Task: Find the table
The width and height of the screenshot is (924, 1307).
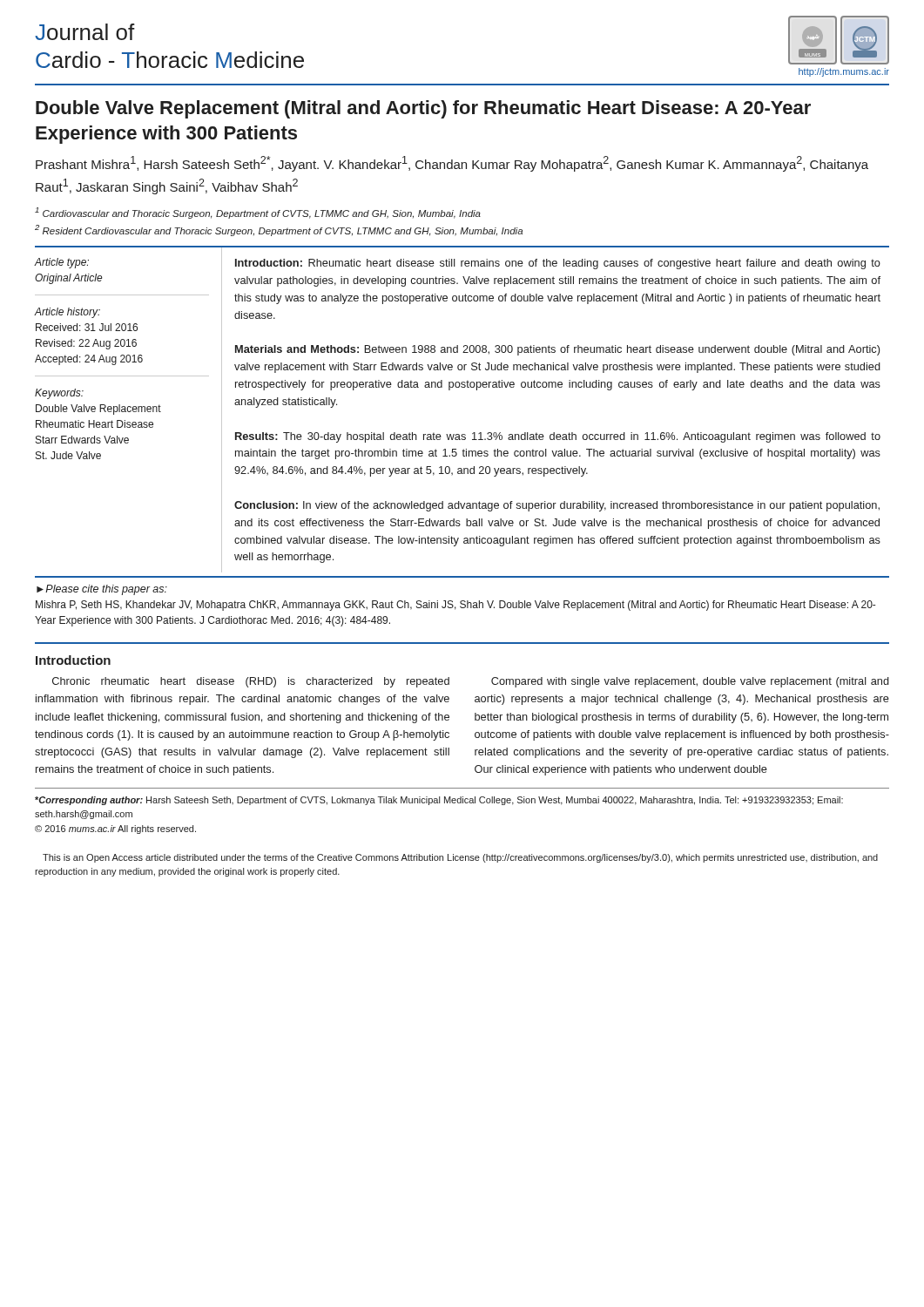Action: point(462,409)
